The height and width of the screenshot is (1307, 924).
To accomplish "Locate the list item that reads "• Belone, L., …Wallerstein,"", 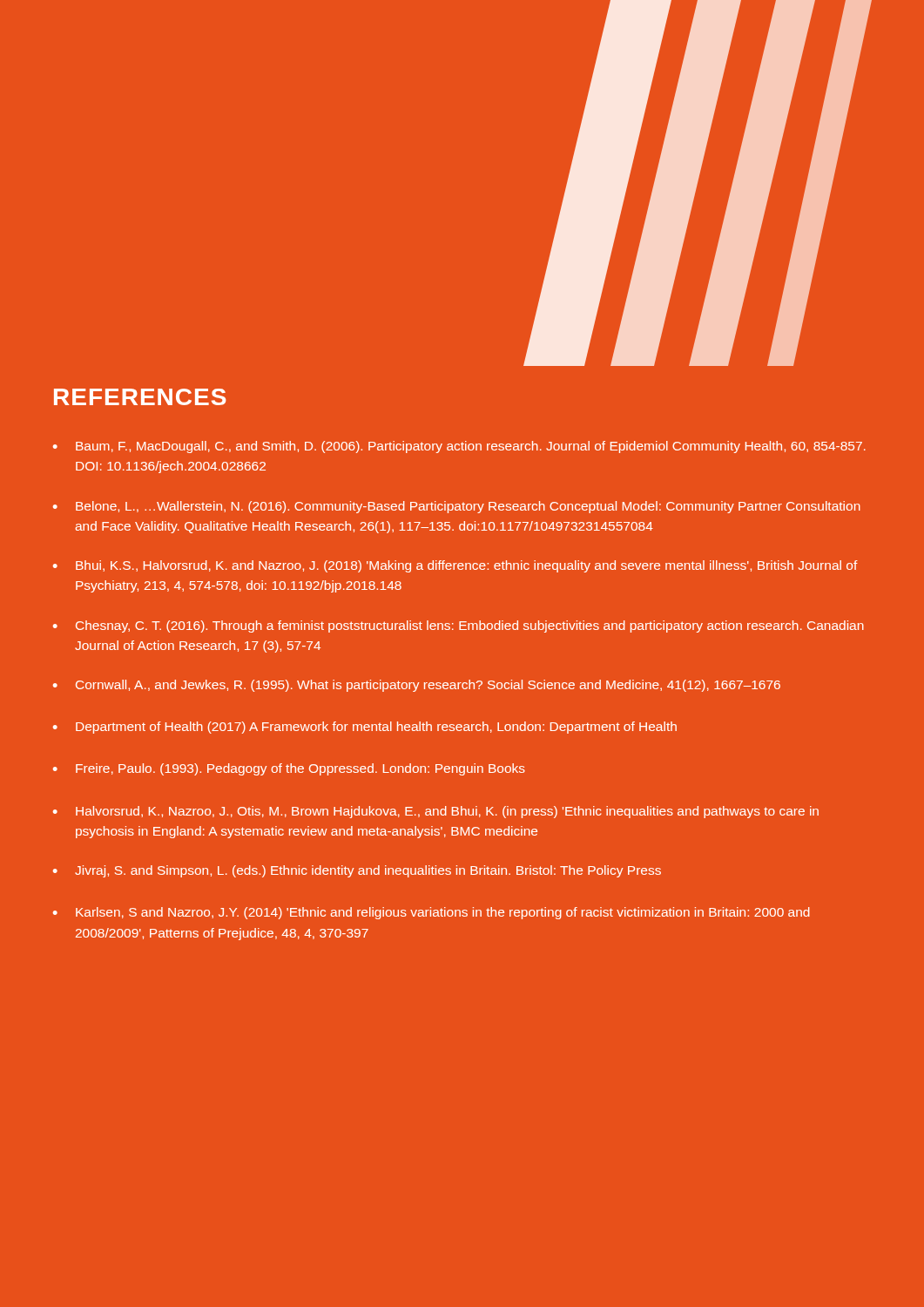I will [462, 516].
